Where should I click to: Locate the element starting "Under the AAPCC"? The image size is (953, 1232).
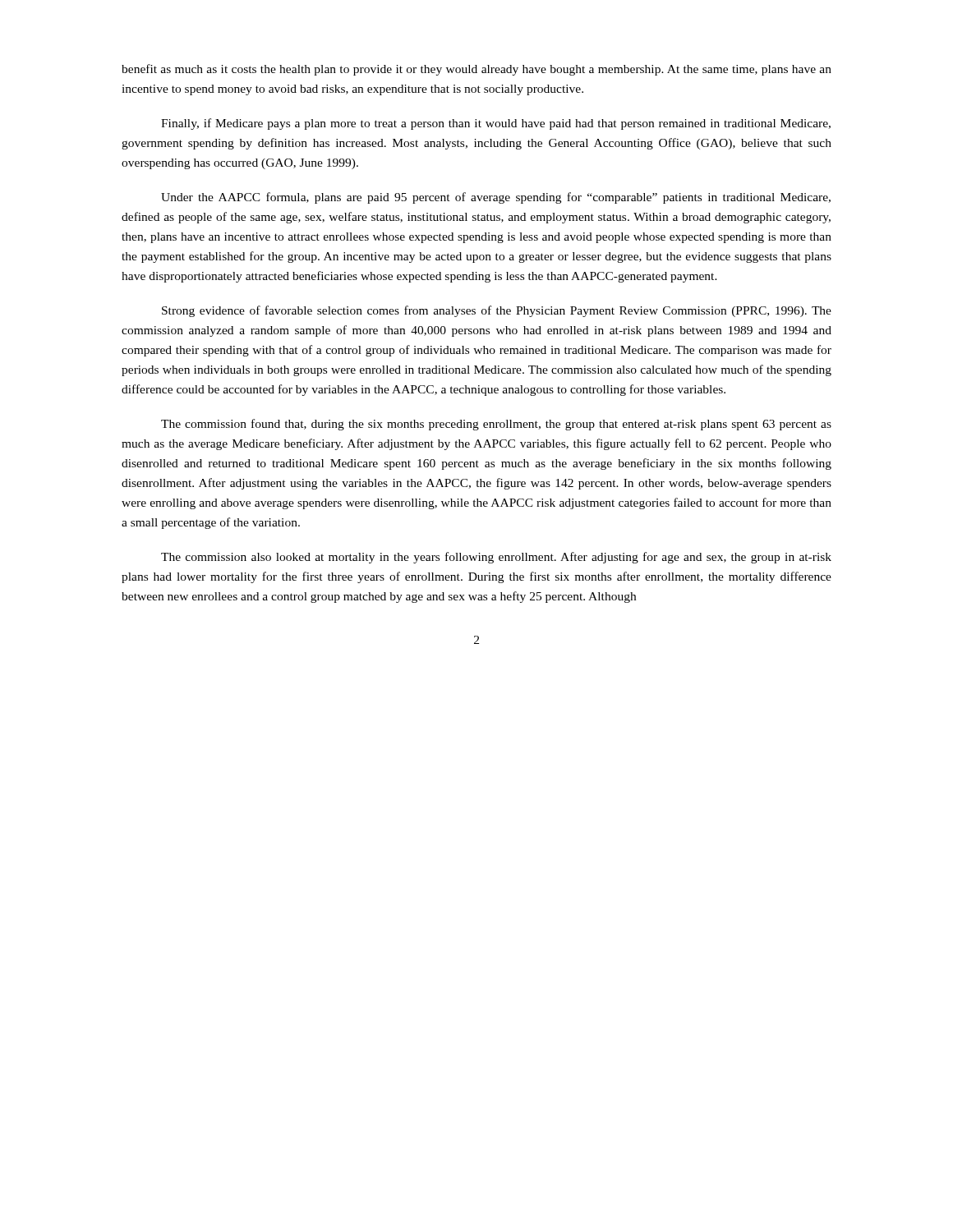coord(476,236)
